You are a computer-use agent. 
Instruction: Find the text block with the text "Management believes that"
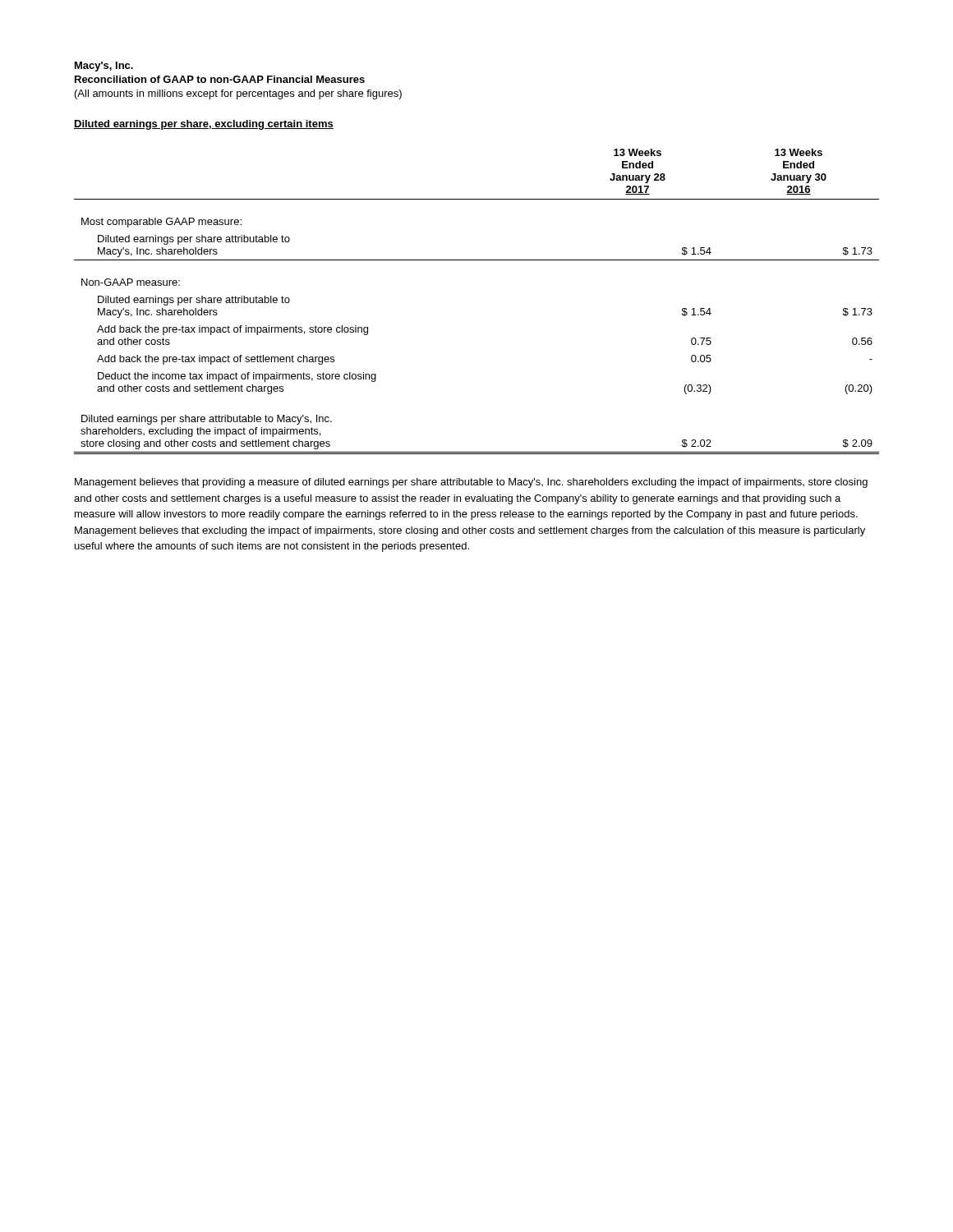[471, 514]
